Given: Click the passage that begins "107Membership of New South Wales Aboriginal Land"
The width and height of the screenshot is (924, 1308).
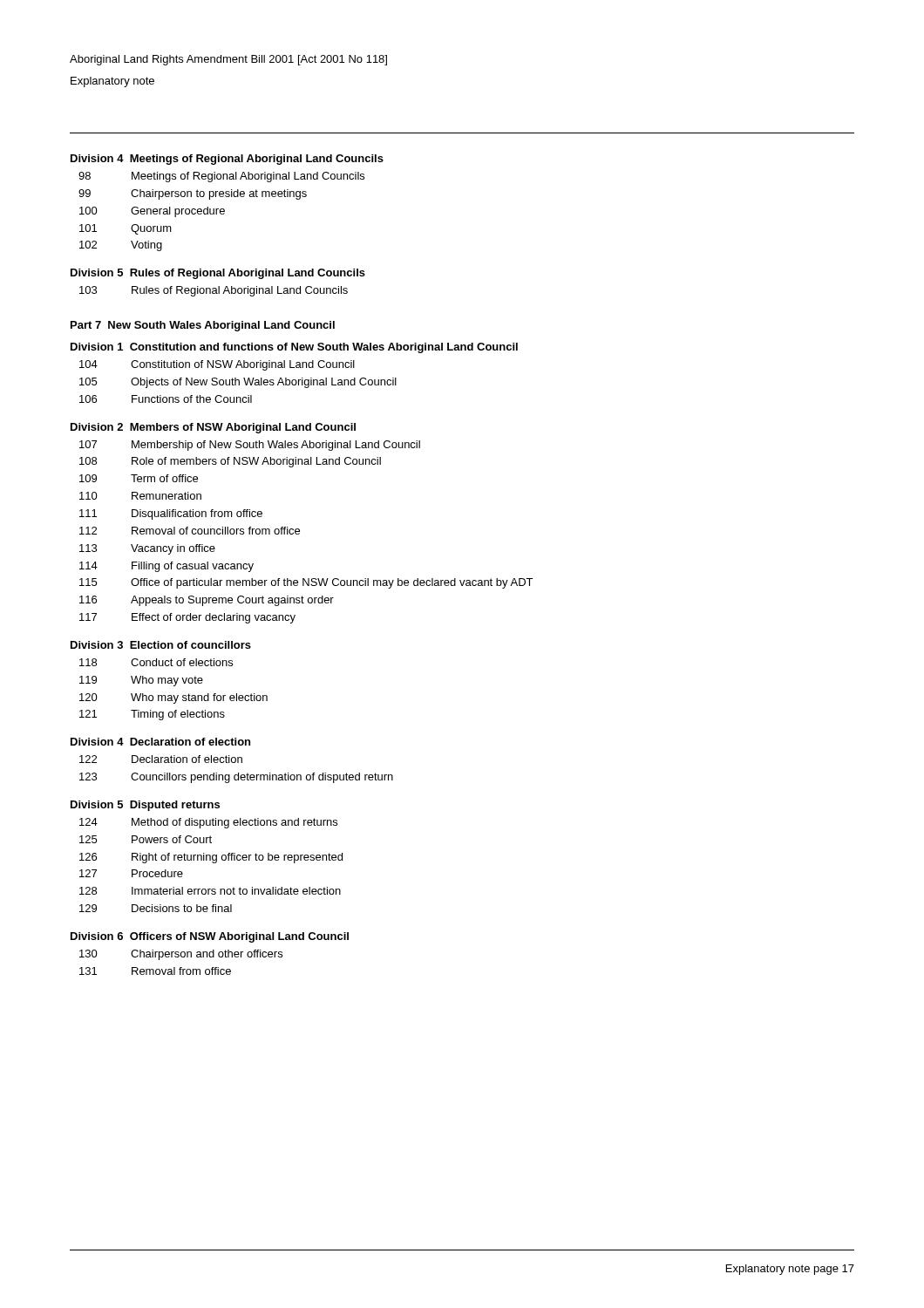Looking at the screenshot, I should [x=250, y=446].
